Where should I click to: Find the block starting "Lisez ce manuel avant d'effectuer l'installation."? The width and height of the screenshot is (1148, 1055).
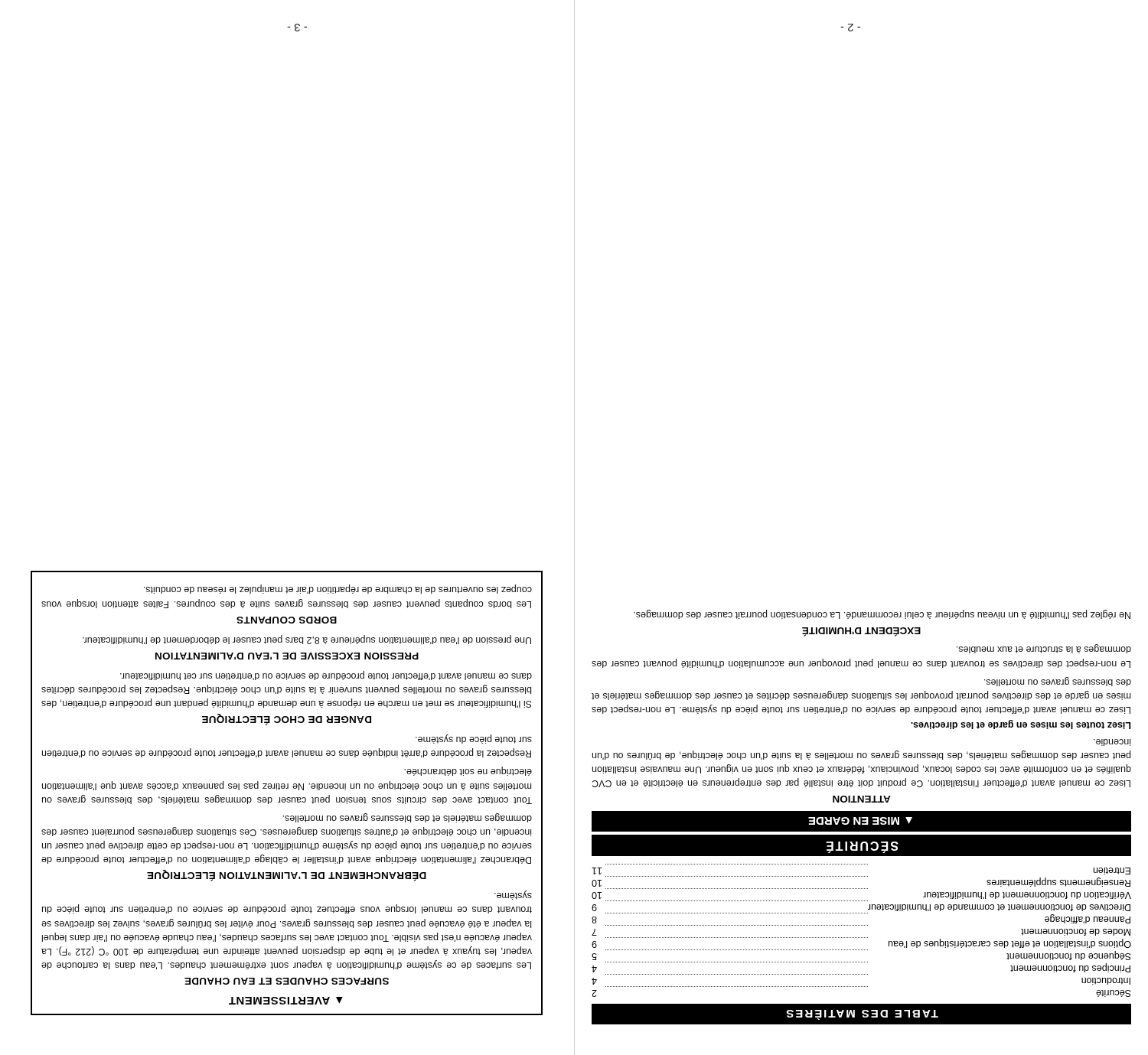[861, 763]
